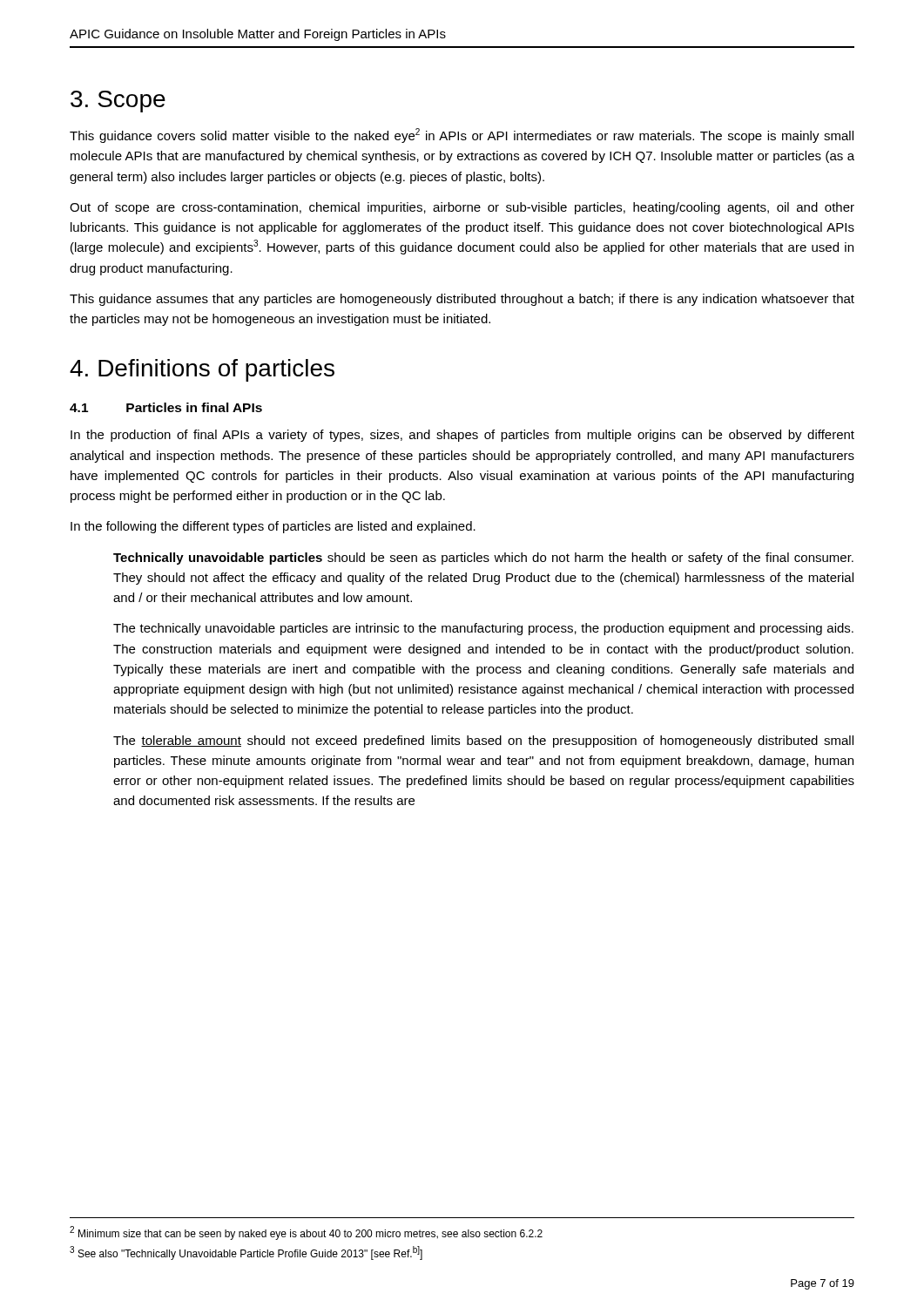Point to the text starting "4.1 Particles in final APIs"

[x=166, y=407]
